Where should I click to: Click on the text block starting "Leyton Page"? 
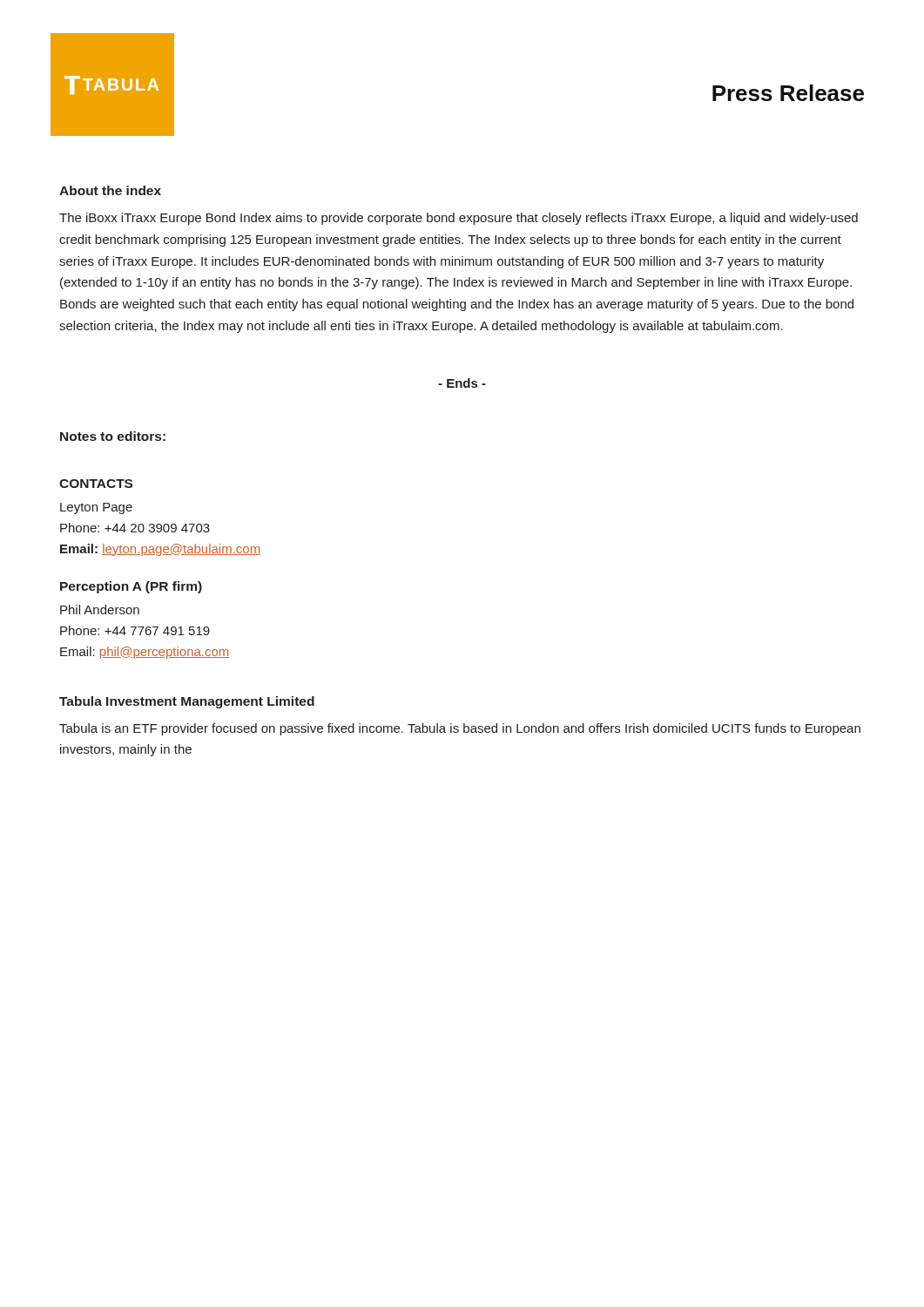pos(96,506)
